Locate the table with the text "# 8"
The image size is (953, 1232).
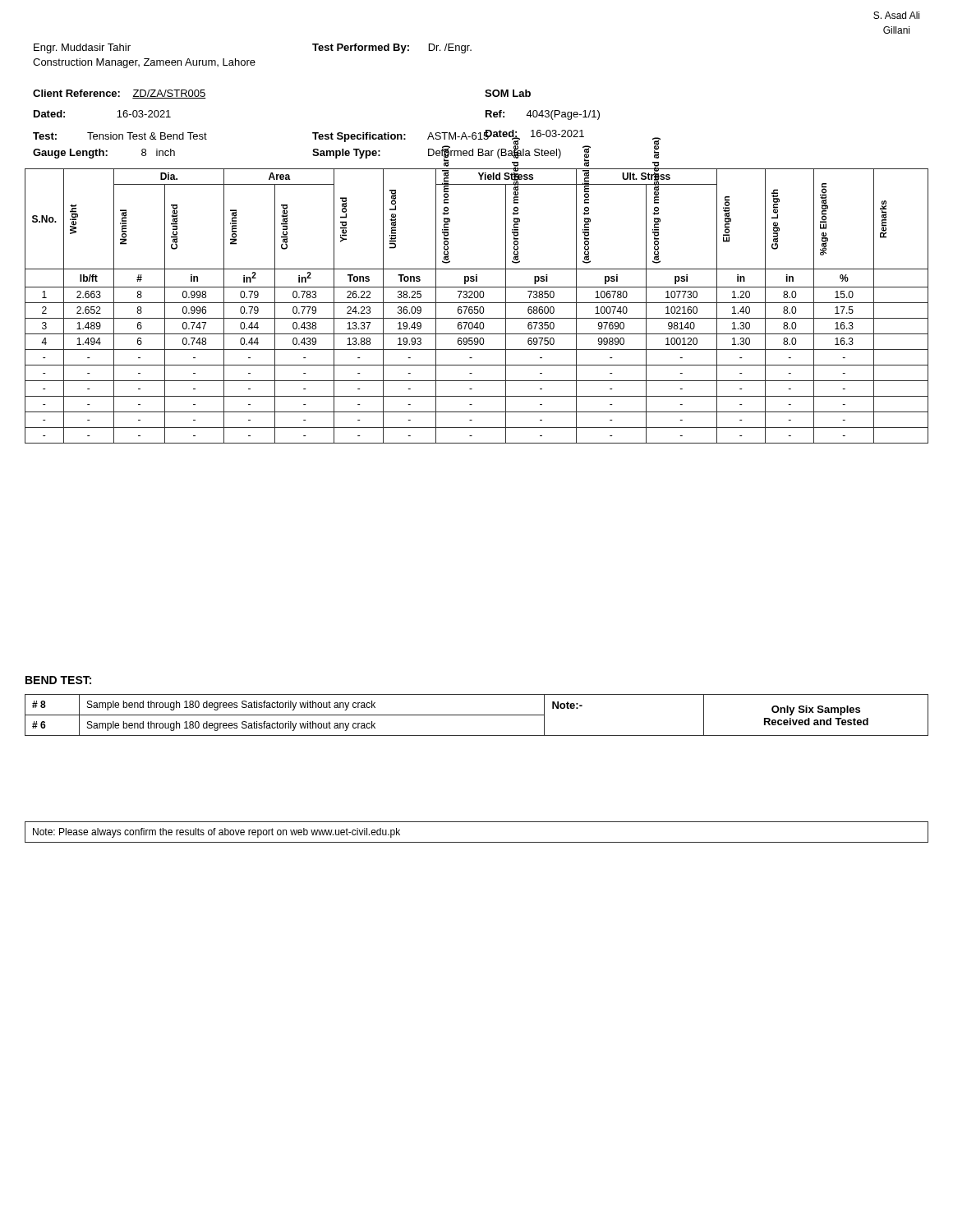pos(476,731)
